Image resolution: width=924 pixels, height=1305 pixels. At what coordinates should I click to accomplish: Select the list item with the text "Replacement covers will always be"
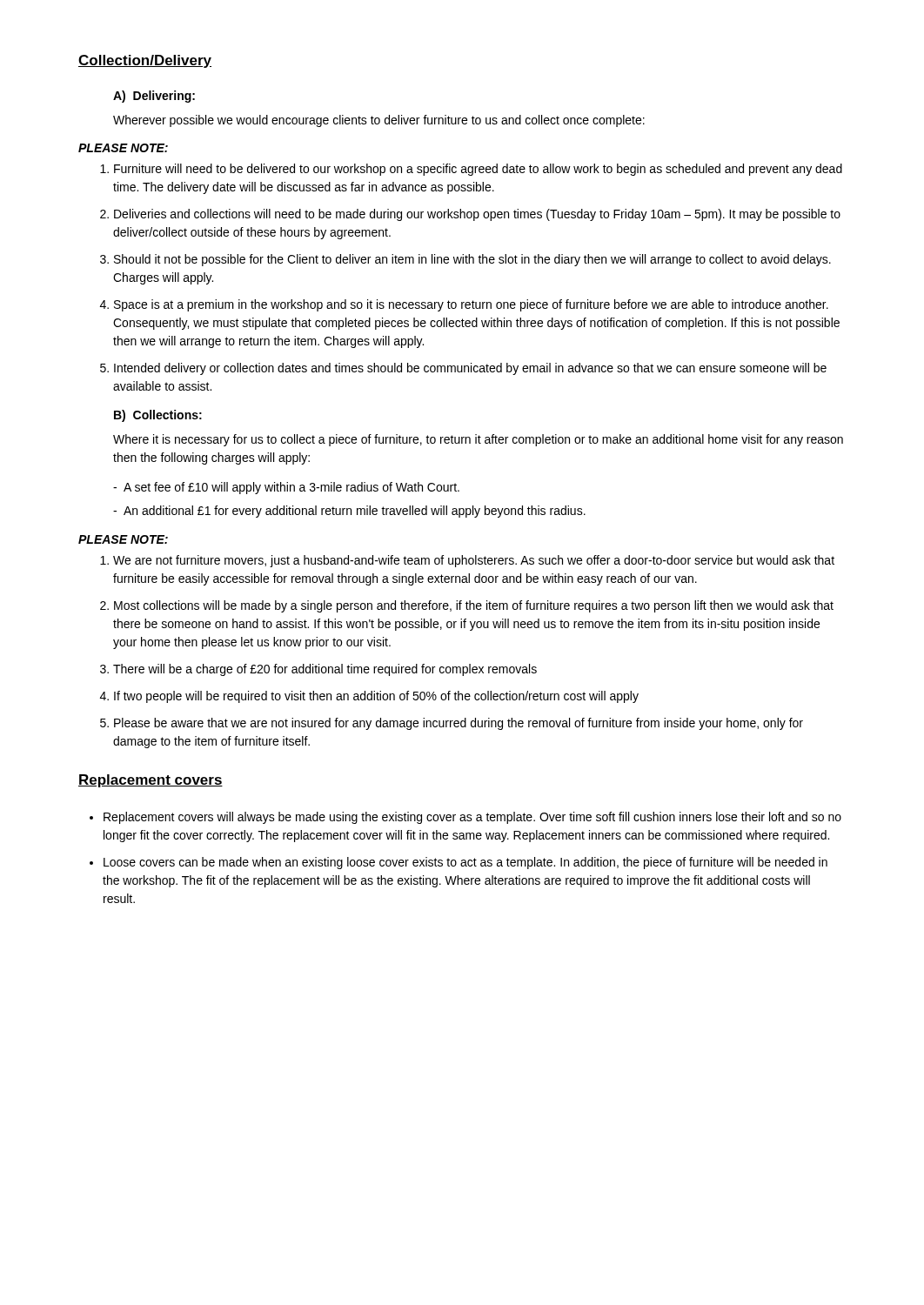462,858
